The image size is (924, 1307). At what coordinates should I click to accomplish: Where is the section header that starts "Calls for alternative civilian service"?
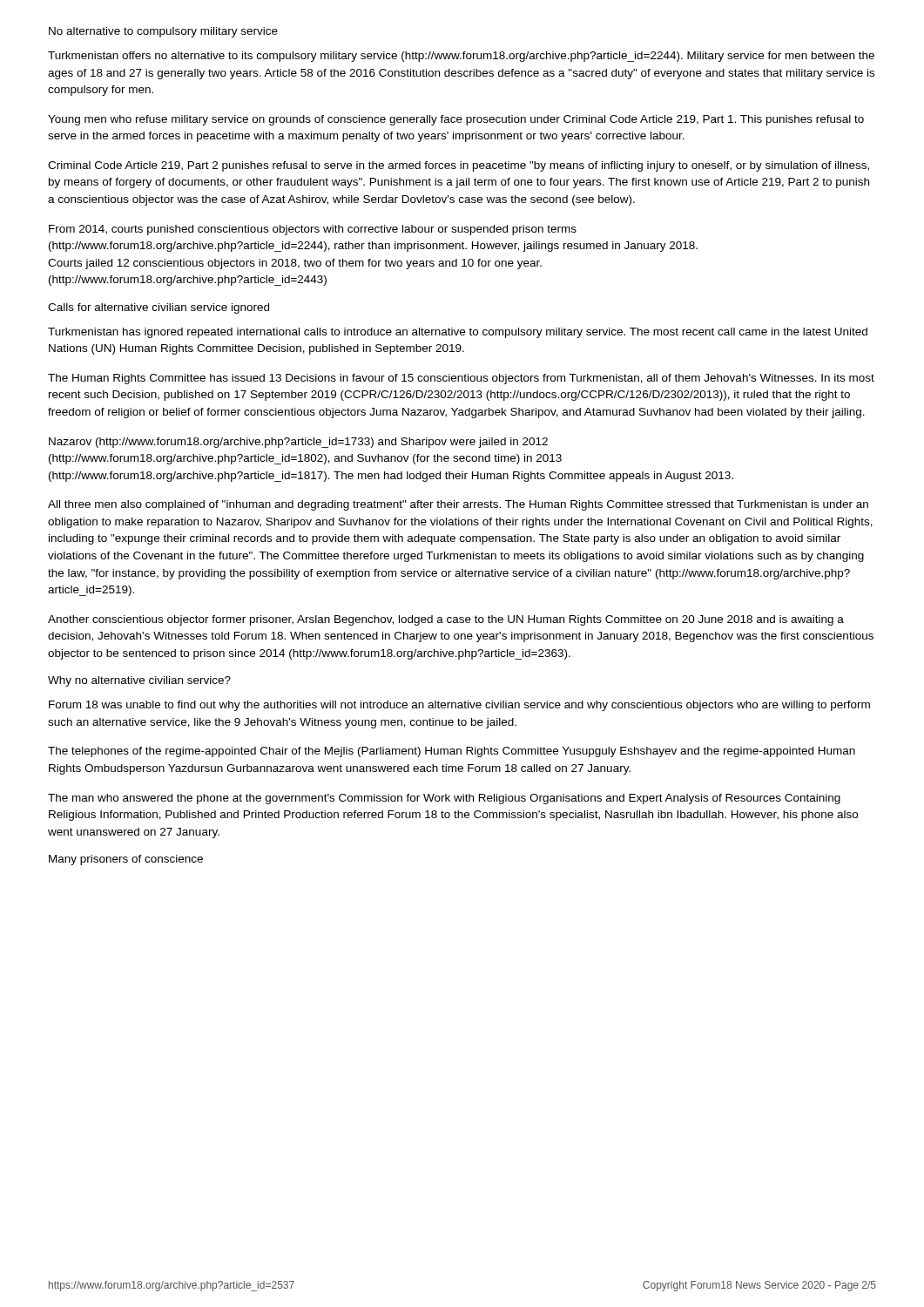click(x=159, y=307)
